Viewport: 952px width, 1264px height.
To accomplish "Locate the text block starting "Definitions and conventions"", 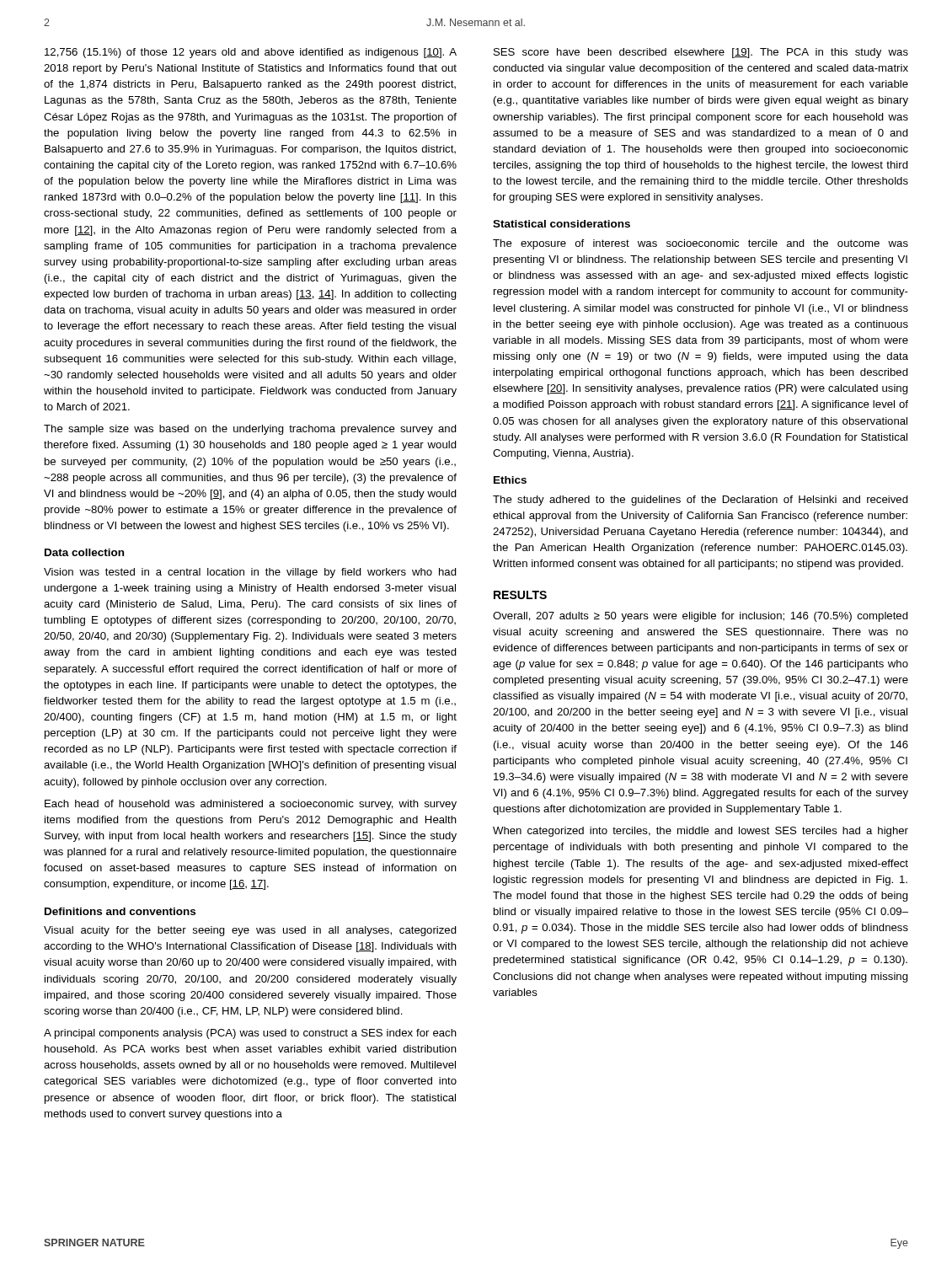I will (x=120, y=911).
